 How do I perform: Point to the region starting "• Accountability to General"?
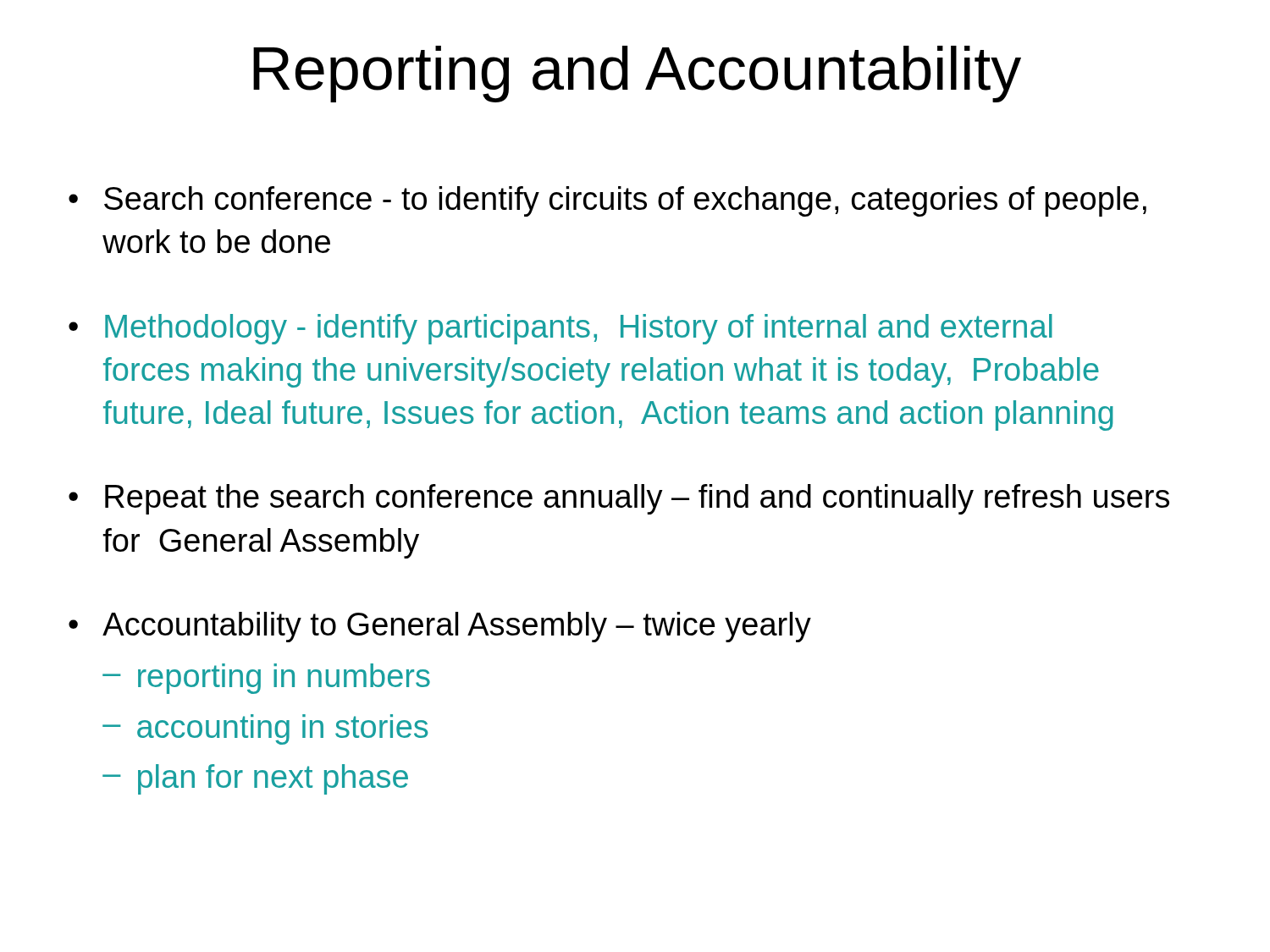click(440, 627)
